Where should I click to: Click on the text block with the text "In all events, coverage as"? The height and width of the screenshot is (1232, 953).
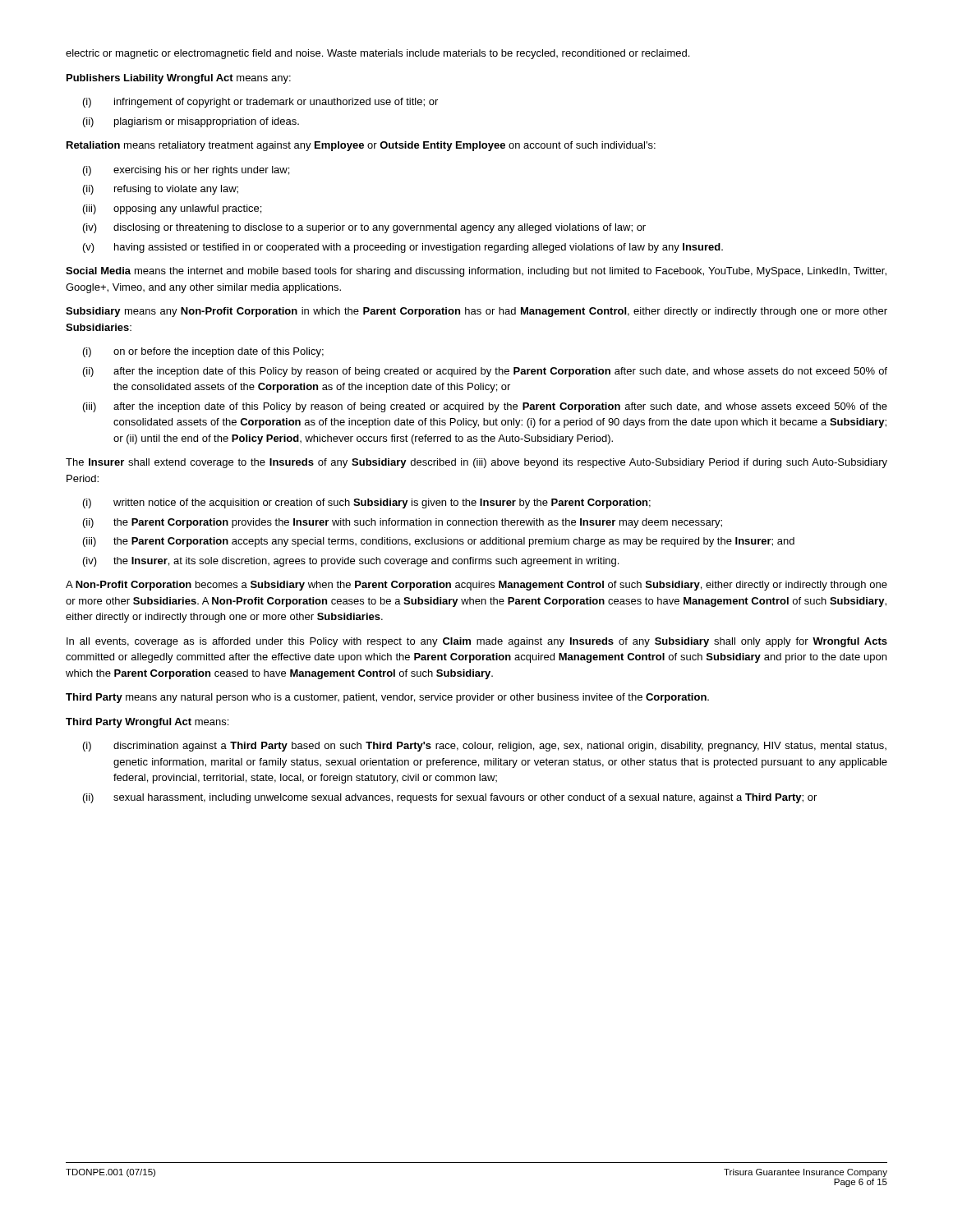click(x=476, y=657)
